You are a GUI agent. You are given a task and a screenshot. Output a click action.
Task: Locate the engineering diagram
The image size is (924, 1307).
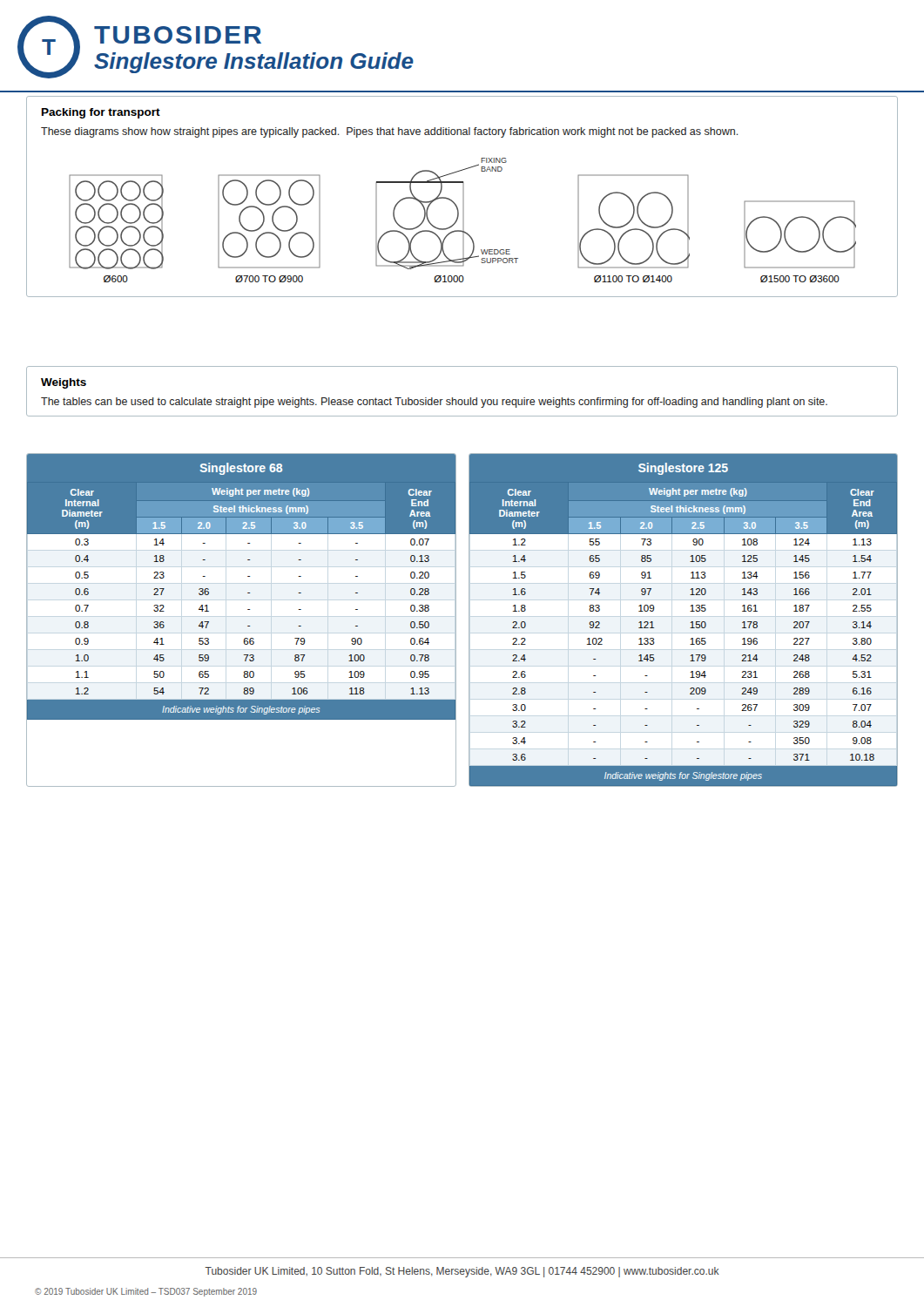(462, 222)
